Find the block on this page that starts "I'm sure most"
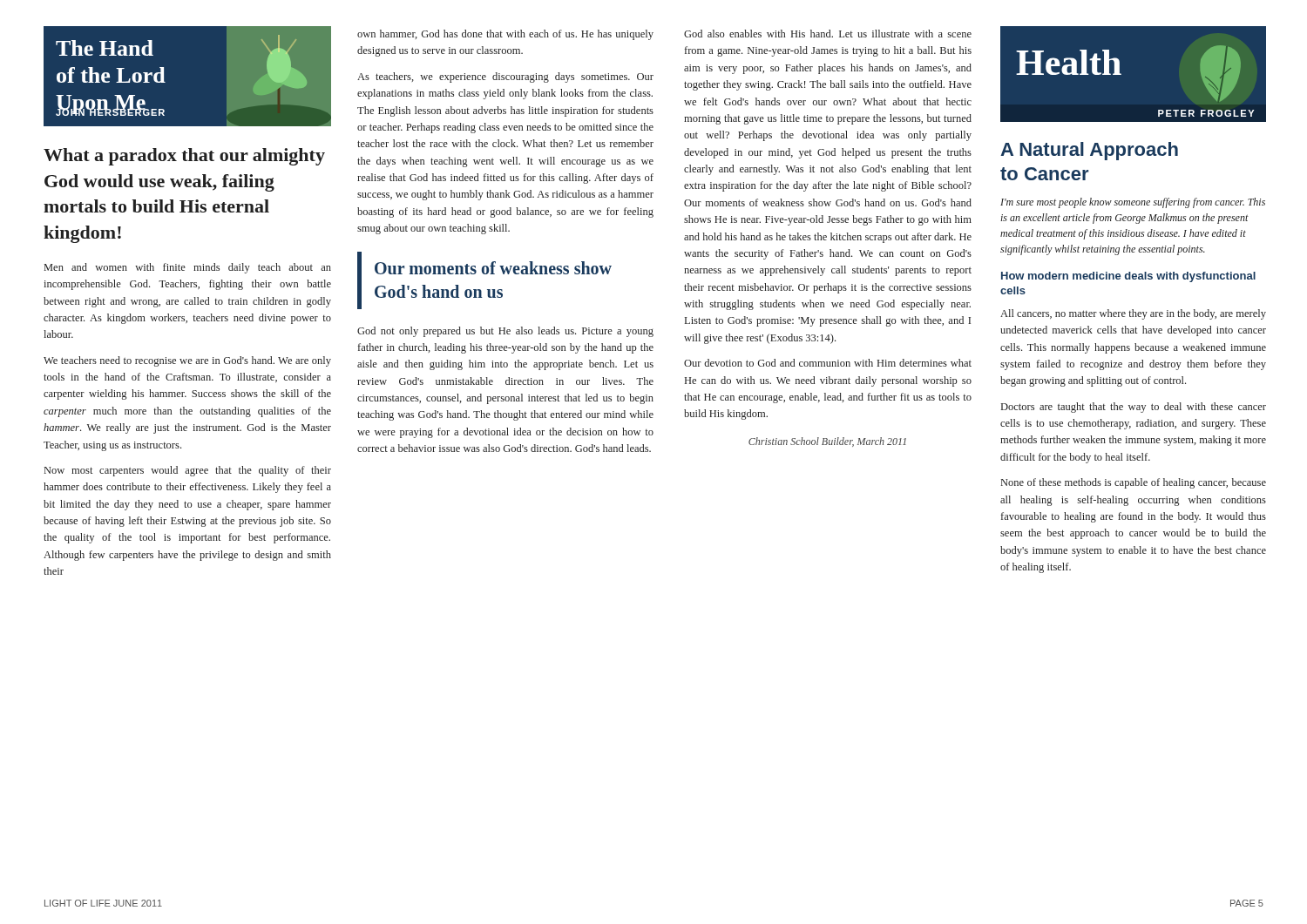 point(1133,226)
